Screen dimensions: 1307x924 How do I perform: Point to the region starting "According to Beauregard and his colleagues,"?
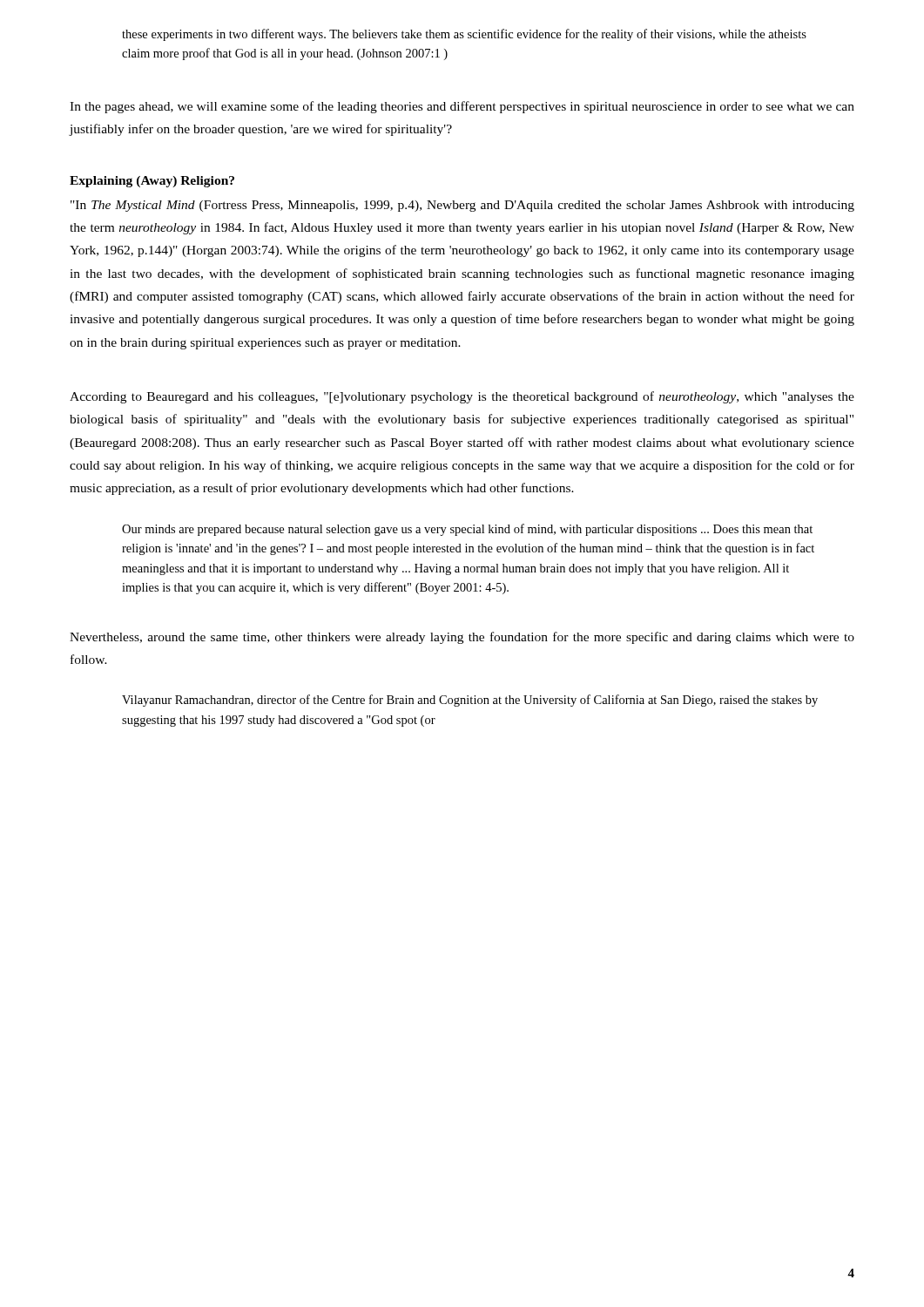coord(462,442)
